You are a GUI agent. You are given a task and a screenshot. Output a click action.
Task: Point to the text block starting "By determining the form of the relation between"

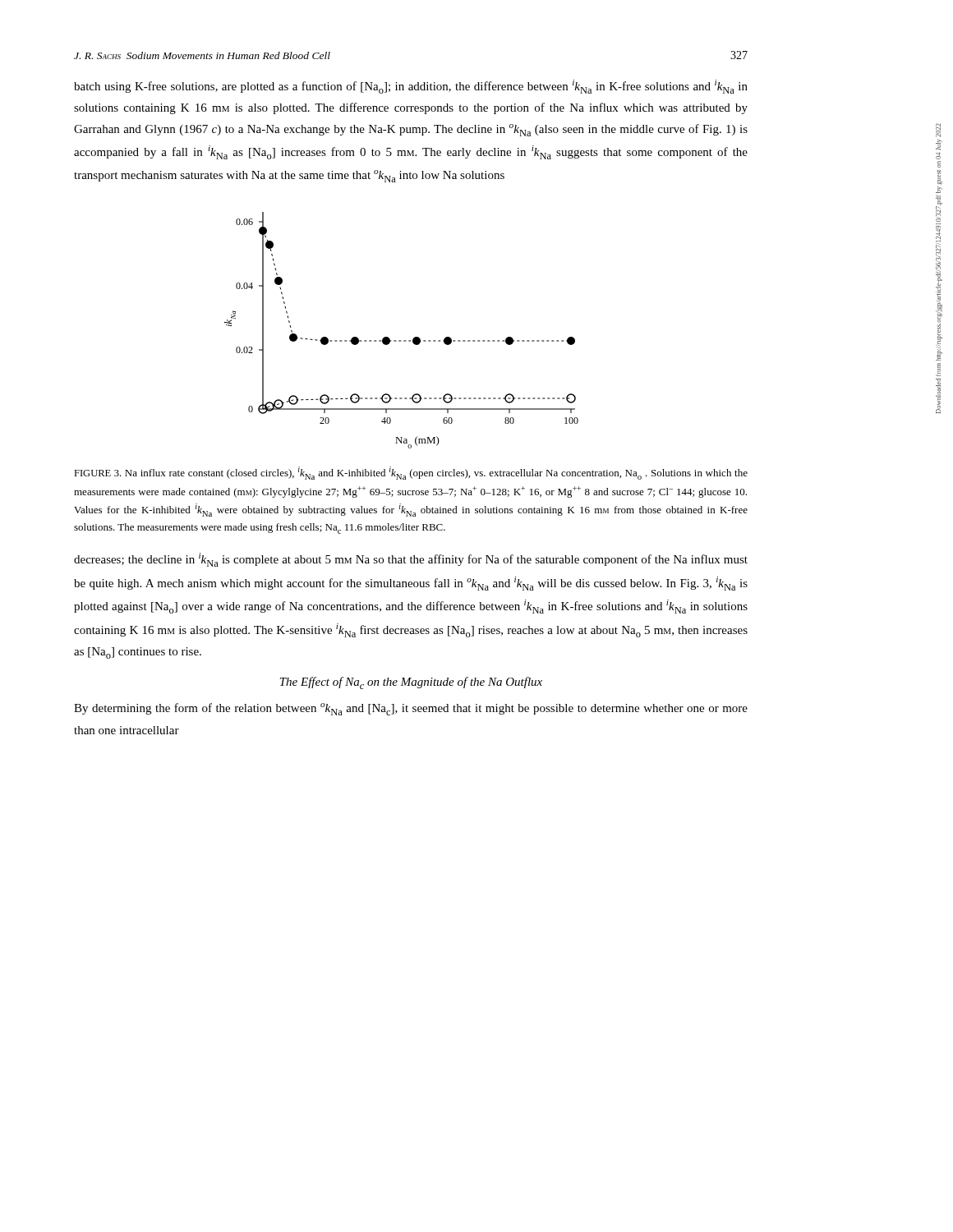(411, 718)
